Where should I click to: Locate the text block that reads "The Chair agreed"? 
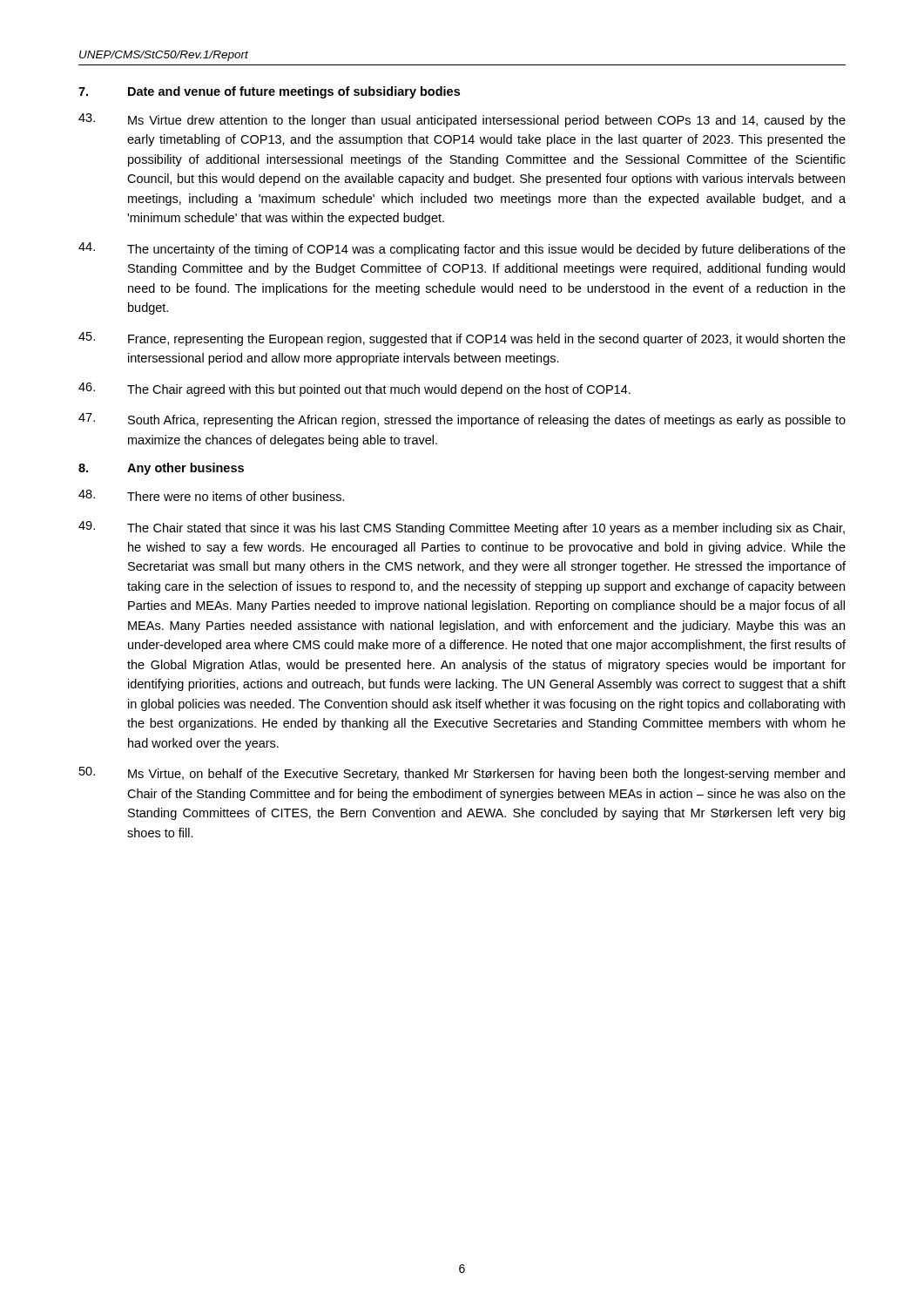[x=462, y=389]
